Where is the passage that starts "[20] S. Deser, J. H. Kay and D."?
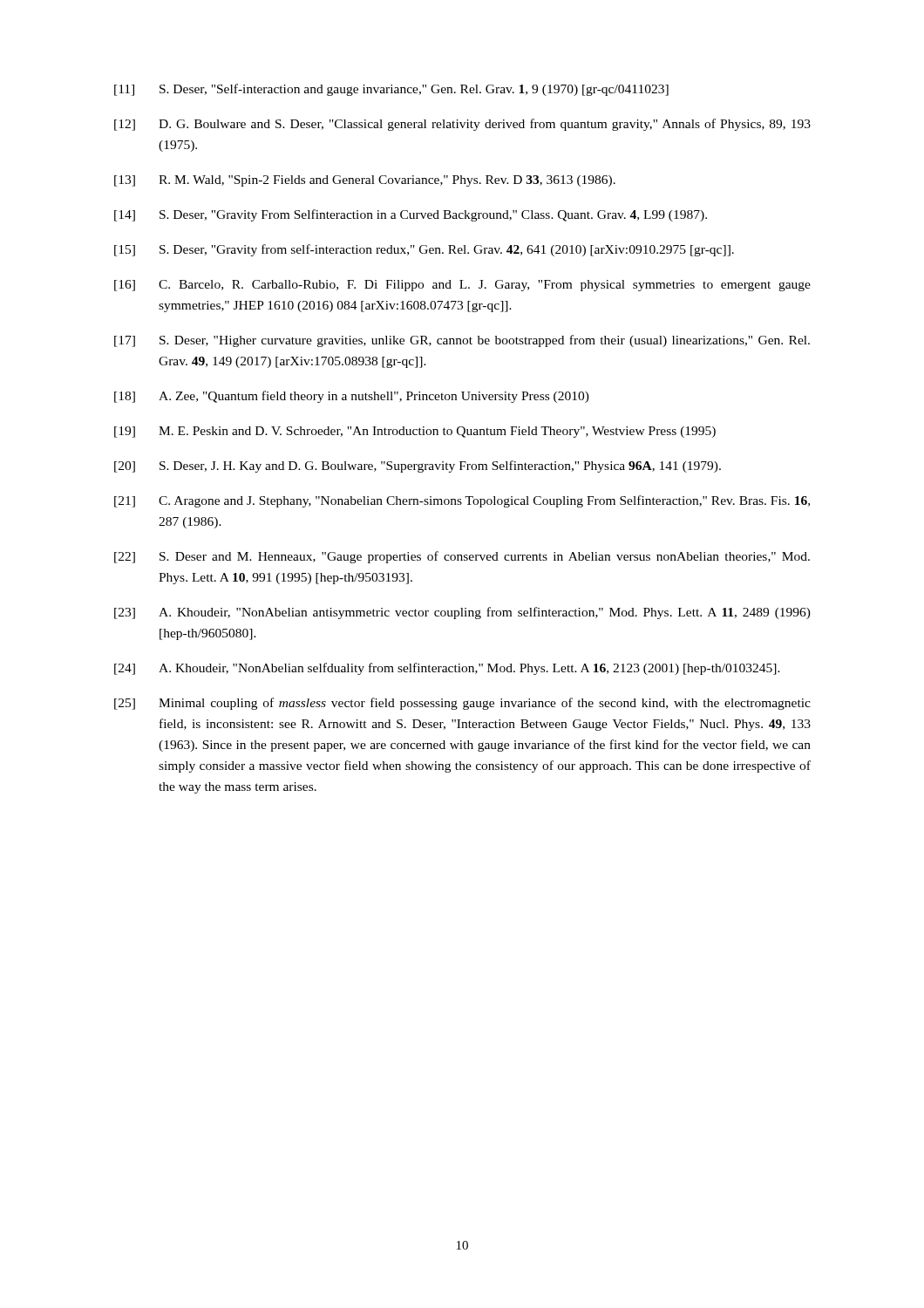The image size is (924, 1308). (417, 466)
